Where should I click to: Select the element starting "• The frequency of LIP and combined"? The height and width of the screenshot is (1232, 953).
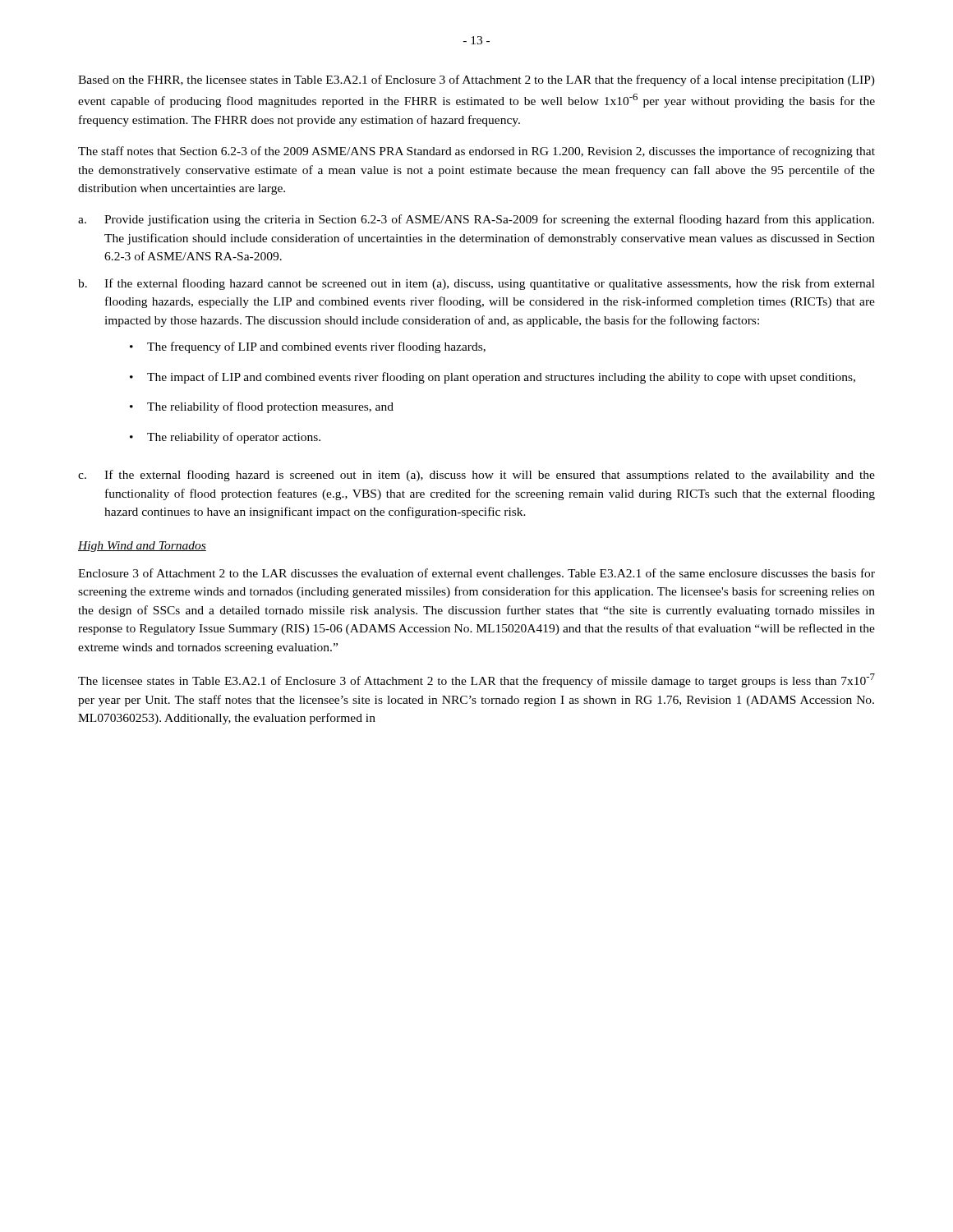coord(308,347)
